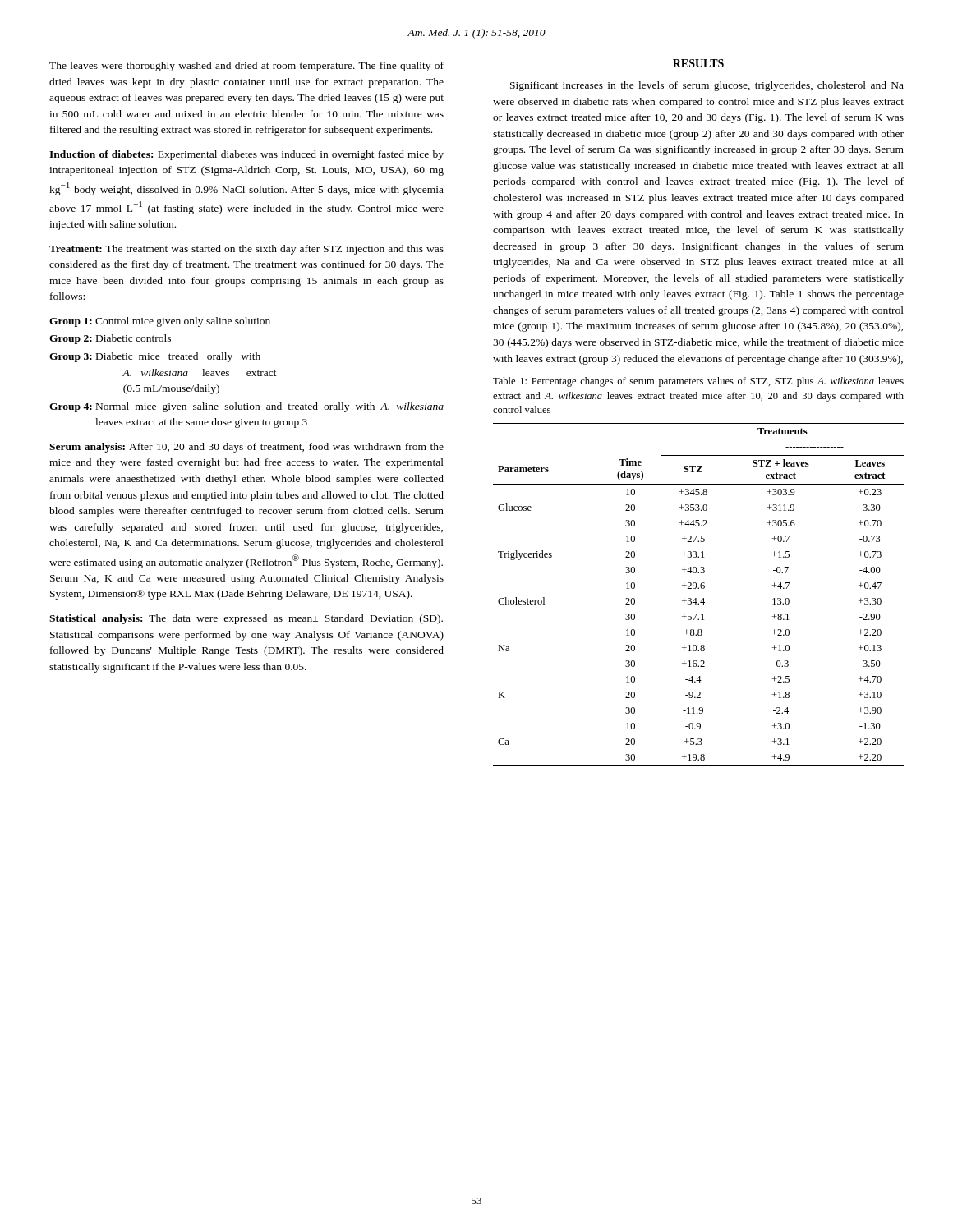Click on the text block with the text "Treatment: The treatment was"
Image resolution: width=953 pixels, height=1232 pixels.
click(246, 272)
